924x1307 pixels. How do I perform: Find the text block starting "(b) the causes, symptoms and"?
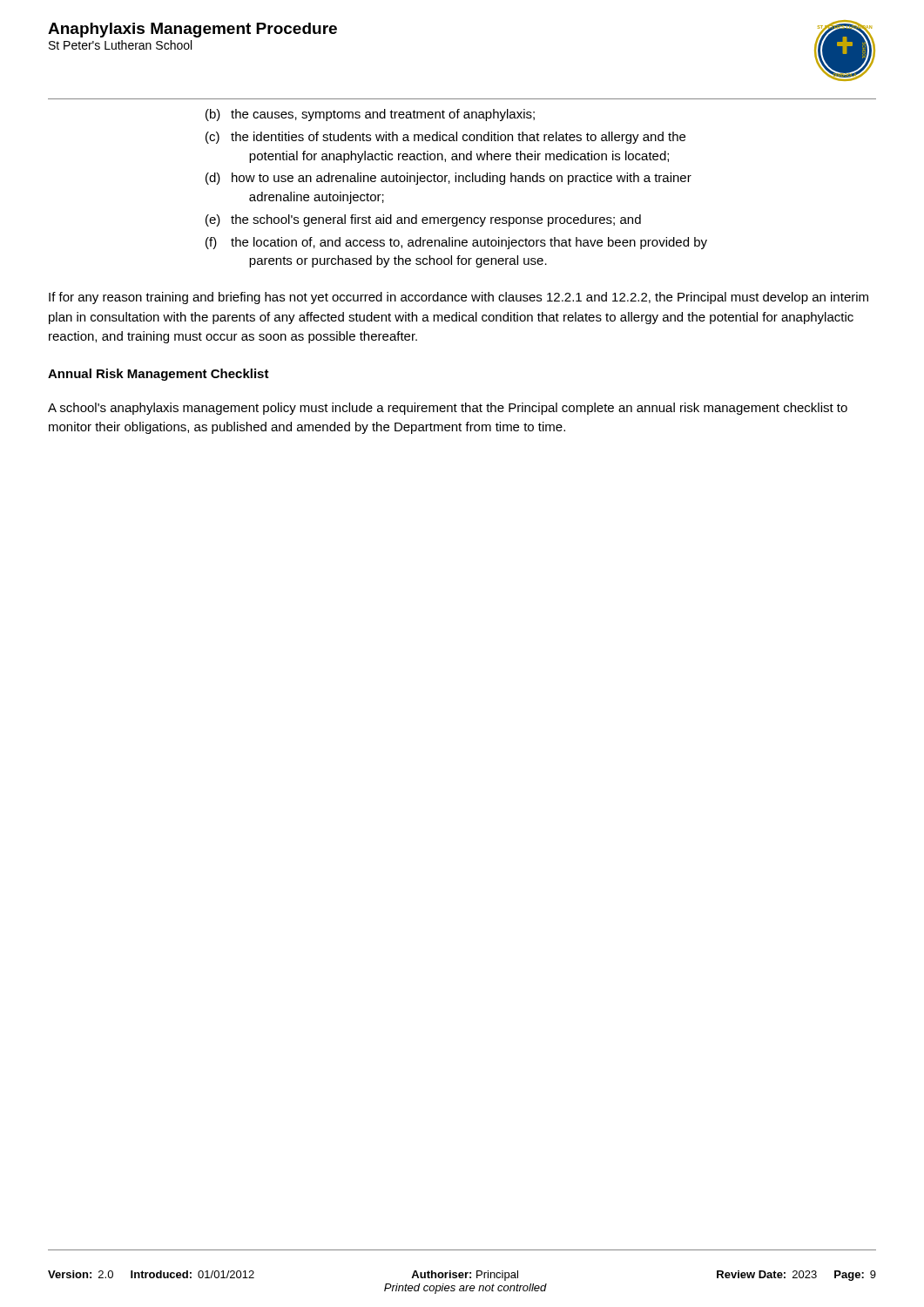[540, 114]
